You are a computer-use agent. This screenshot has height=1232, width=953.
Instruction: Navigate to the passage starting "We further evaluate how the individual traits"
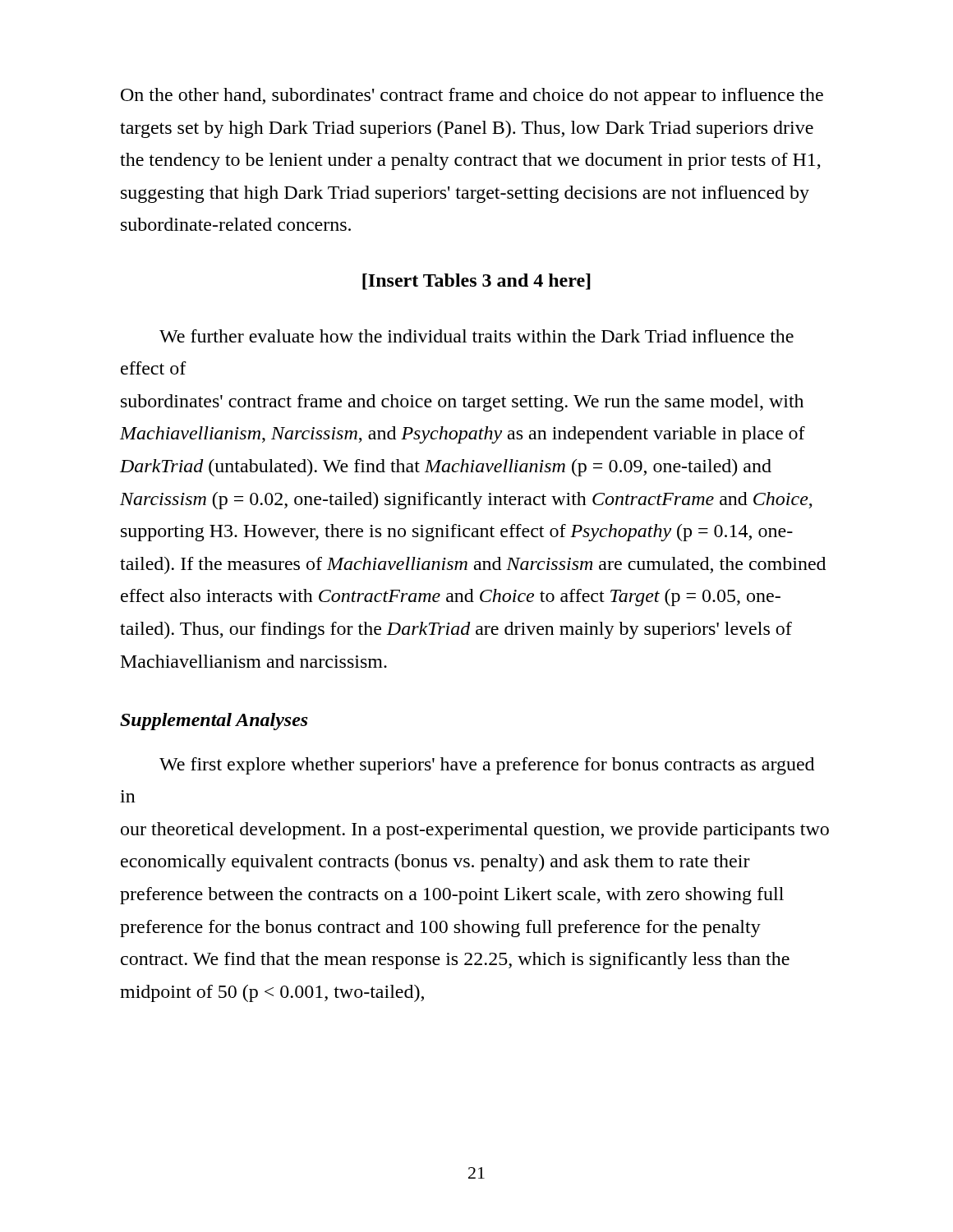[476, 496]
